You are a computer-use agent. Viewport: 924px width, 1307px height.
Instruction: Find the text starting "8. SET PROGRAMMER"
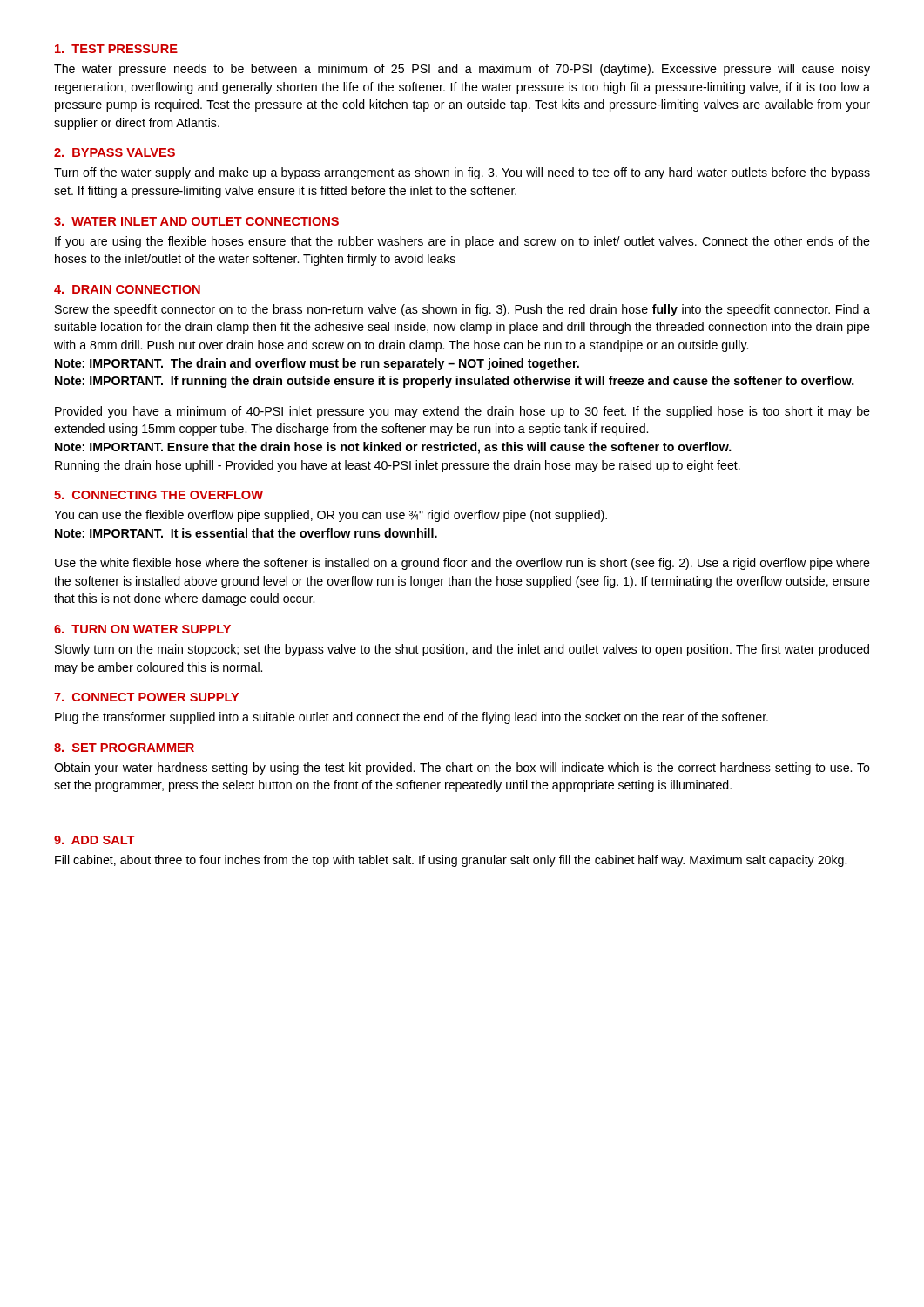point(124,747)
